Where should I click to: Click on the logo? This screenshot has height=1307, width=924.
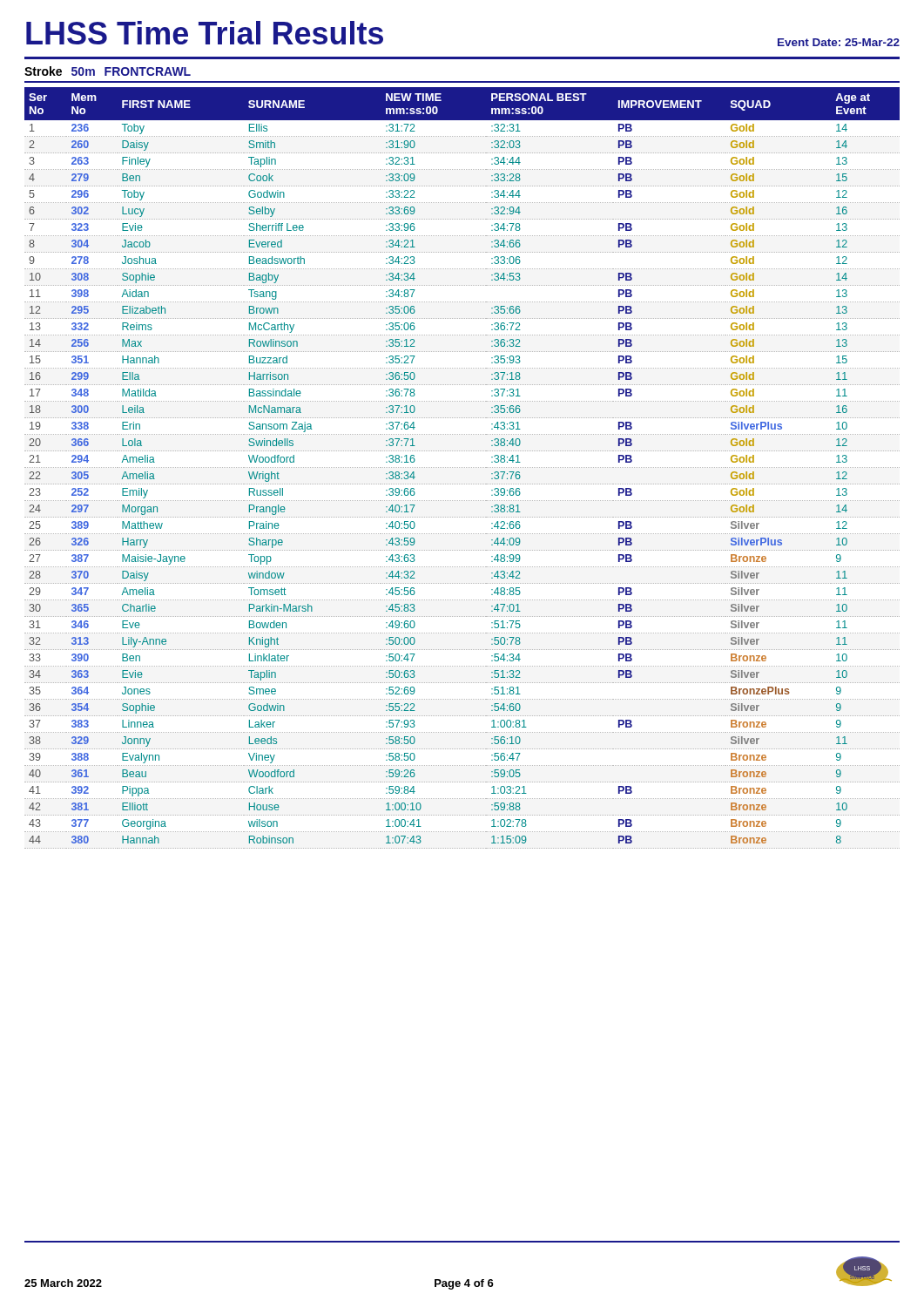tap(863, 1269)
